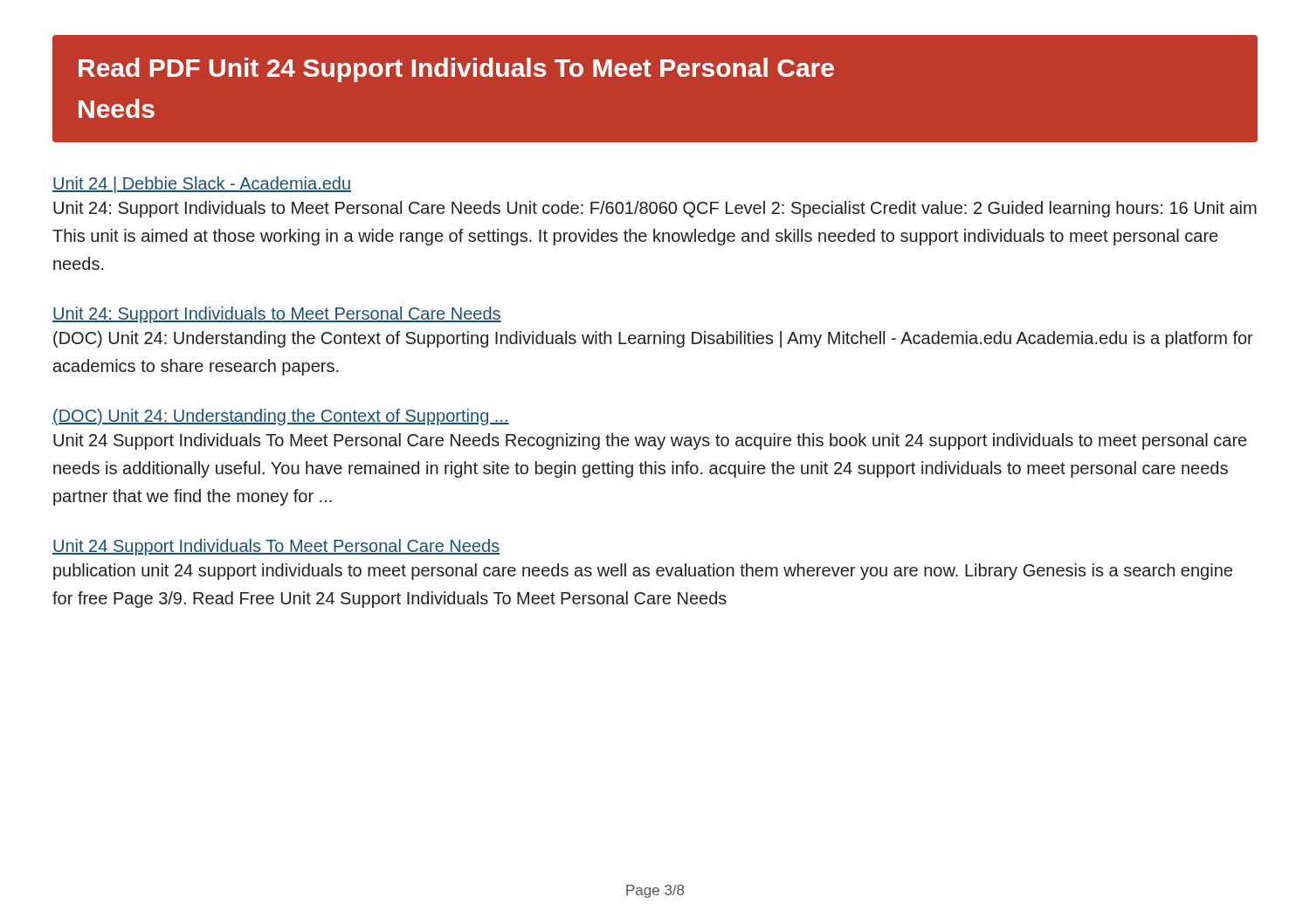Where does it say "Unit 24 | Debbie Slack - Academia.edu"?
The height and width of the screenshot is (924, 1310).
click(202, 183)
